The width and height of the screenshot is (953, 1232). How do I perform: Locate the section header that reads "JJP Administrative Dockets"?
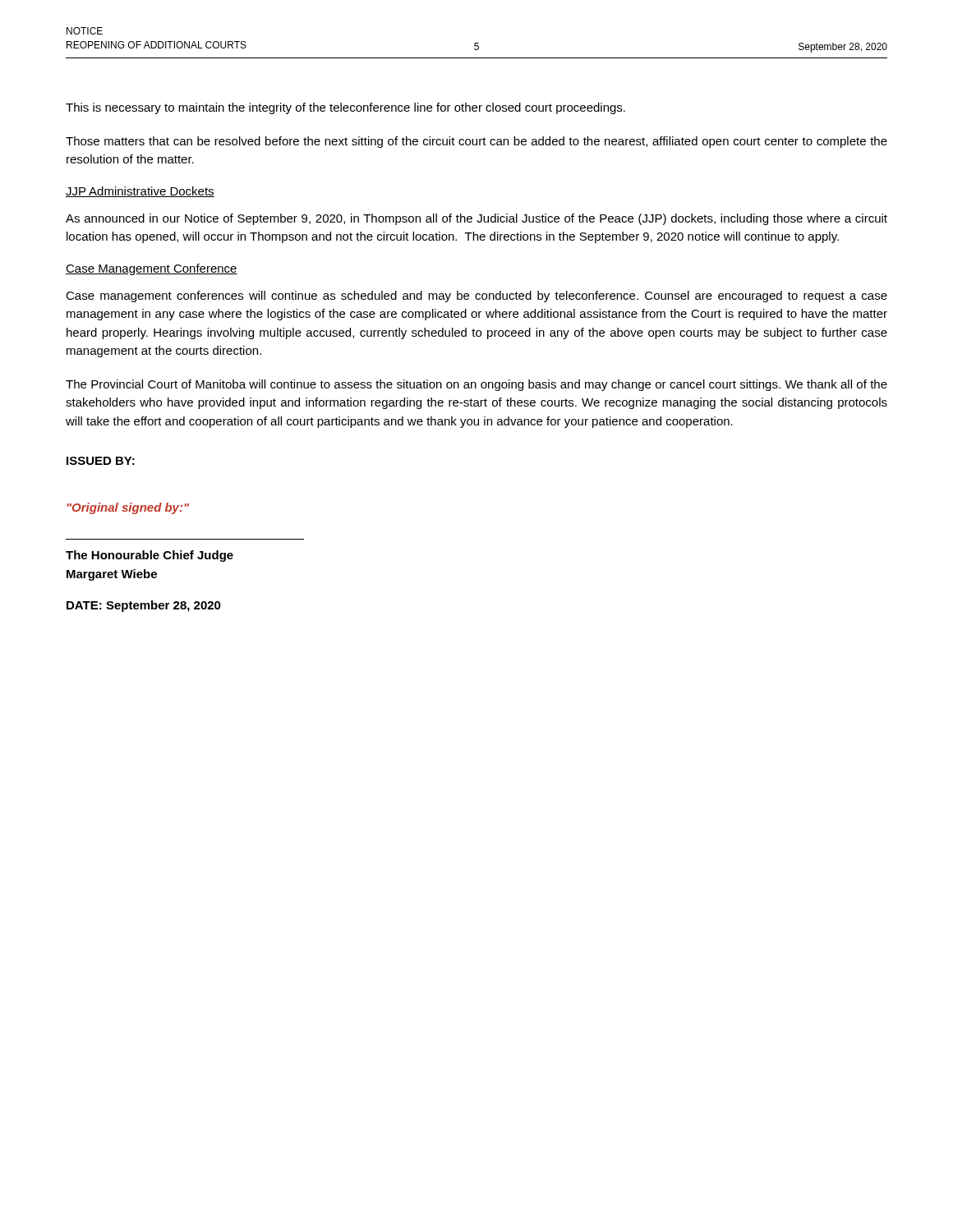(140, 191)
